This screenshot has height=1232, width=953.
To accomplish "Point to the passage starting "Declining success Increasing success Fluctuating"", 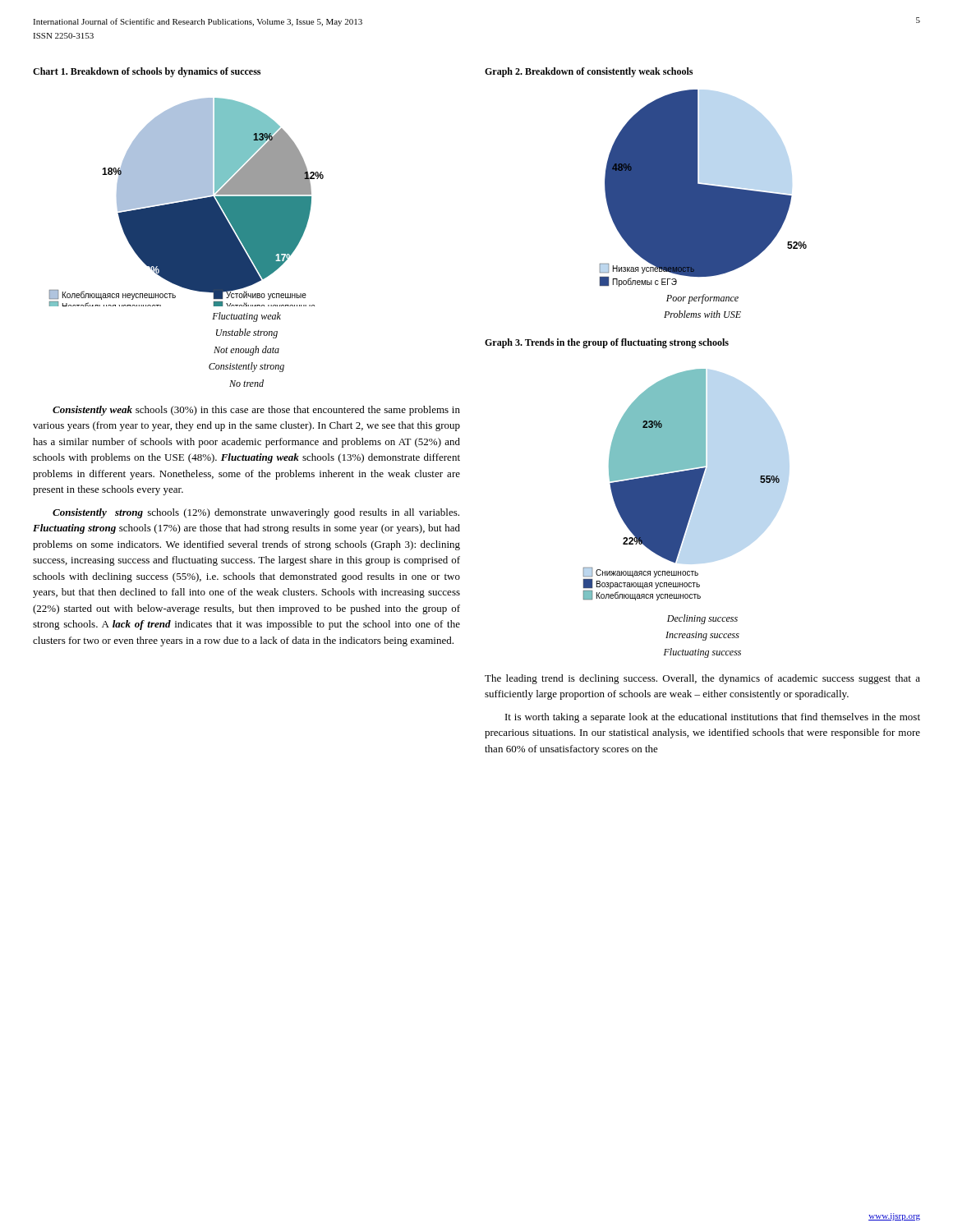I will (x=702, y=635).
